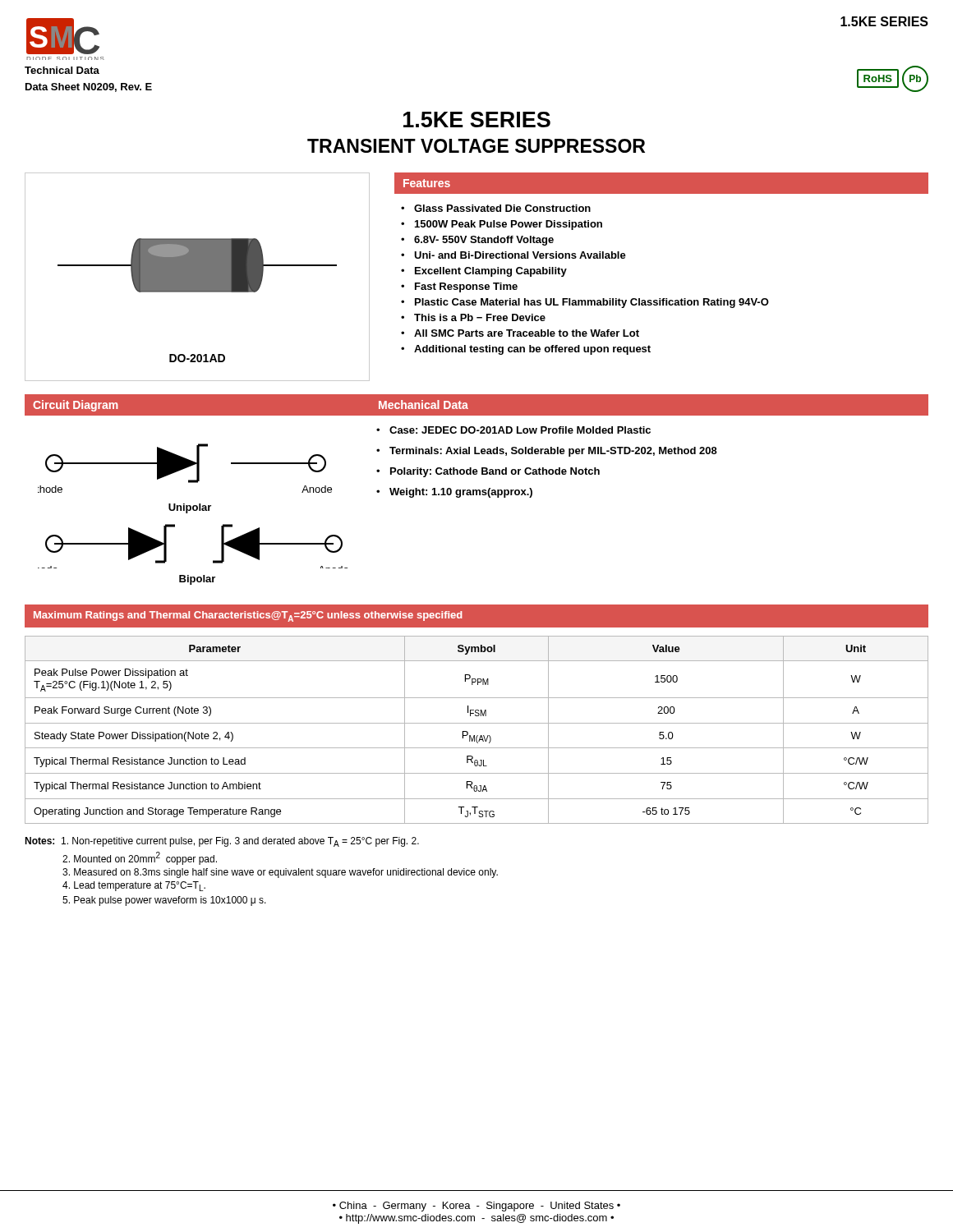Find the table that mentions "R θJL"

[x=476, y=730]
